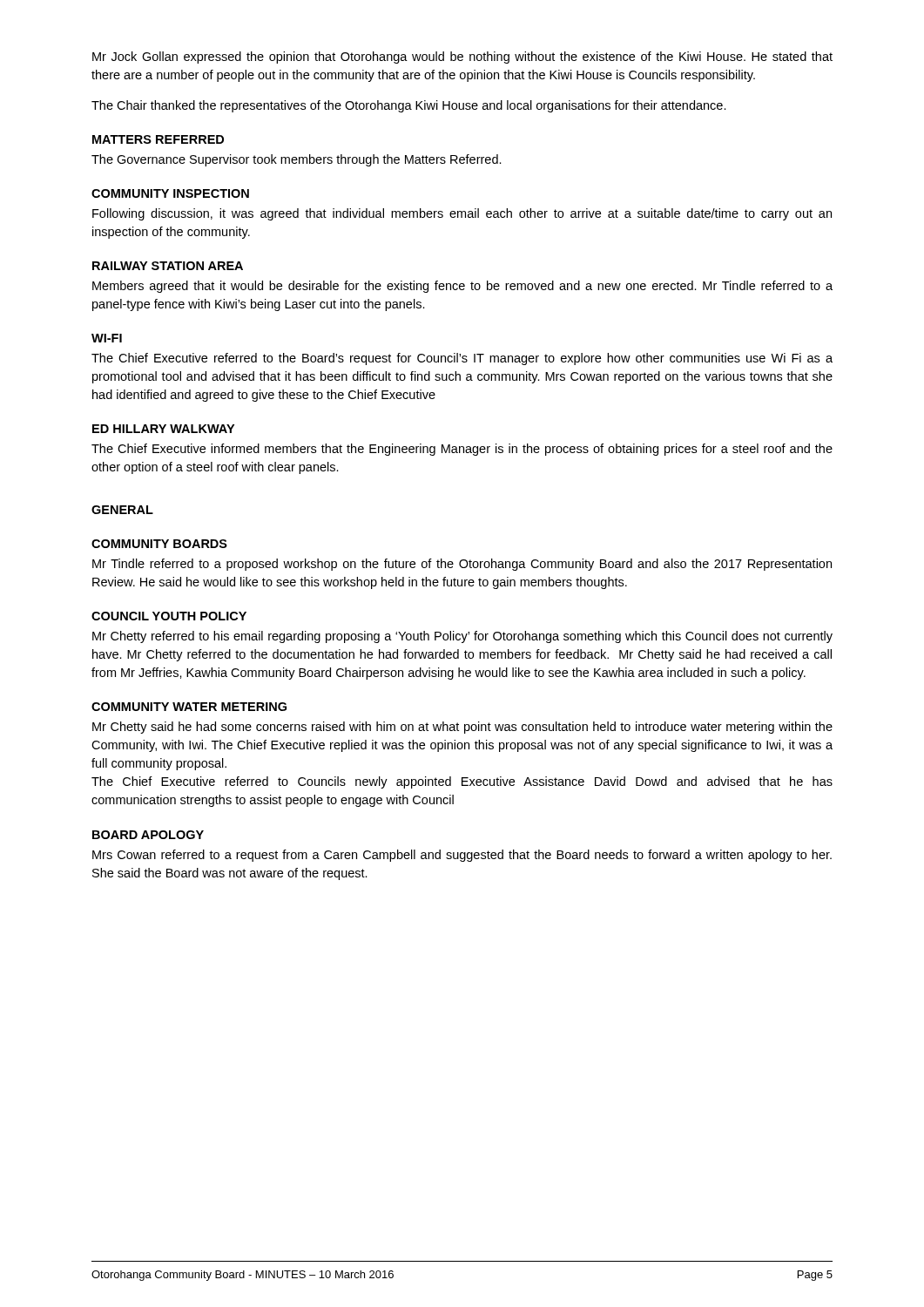The width and height of the screenshot is (924, 1307).
Task: Navigate to the region starting "Mr Tindle referred to"
Action: click(x=462, y=573)
